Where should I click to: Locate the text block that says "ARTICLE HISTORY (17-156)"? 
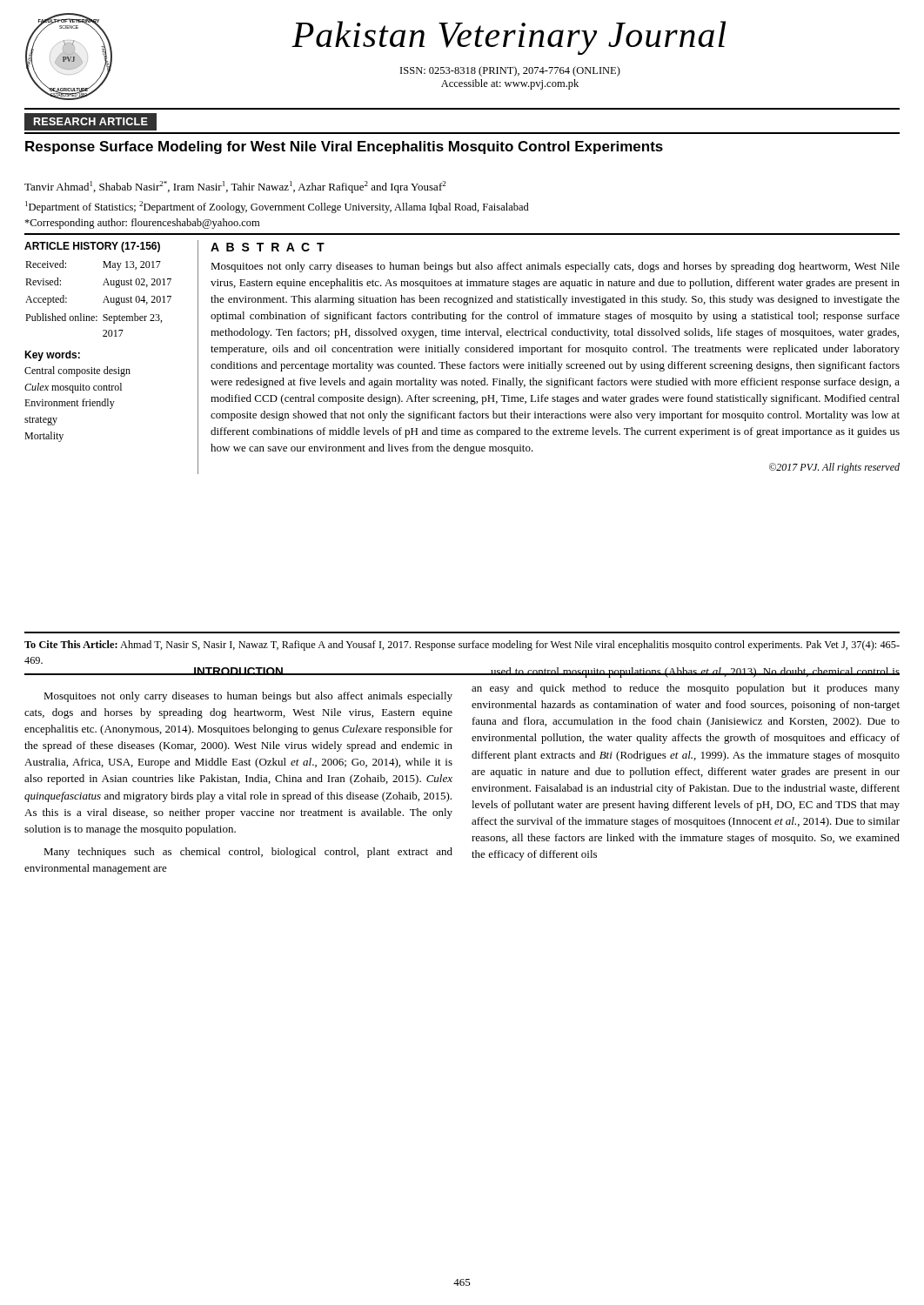point(105,342)
